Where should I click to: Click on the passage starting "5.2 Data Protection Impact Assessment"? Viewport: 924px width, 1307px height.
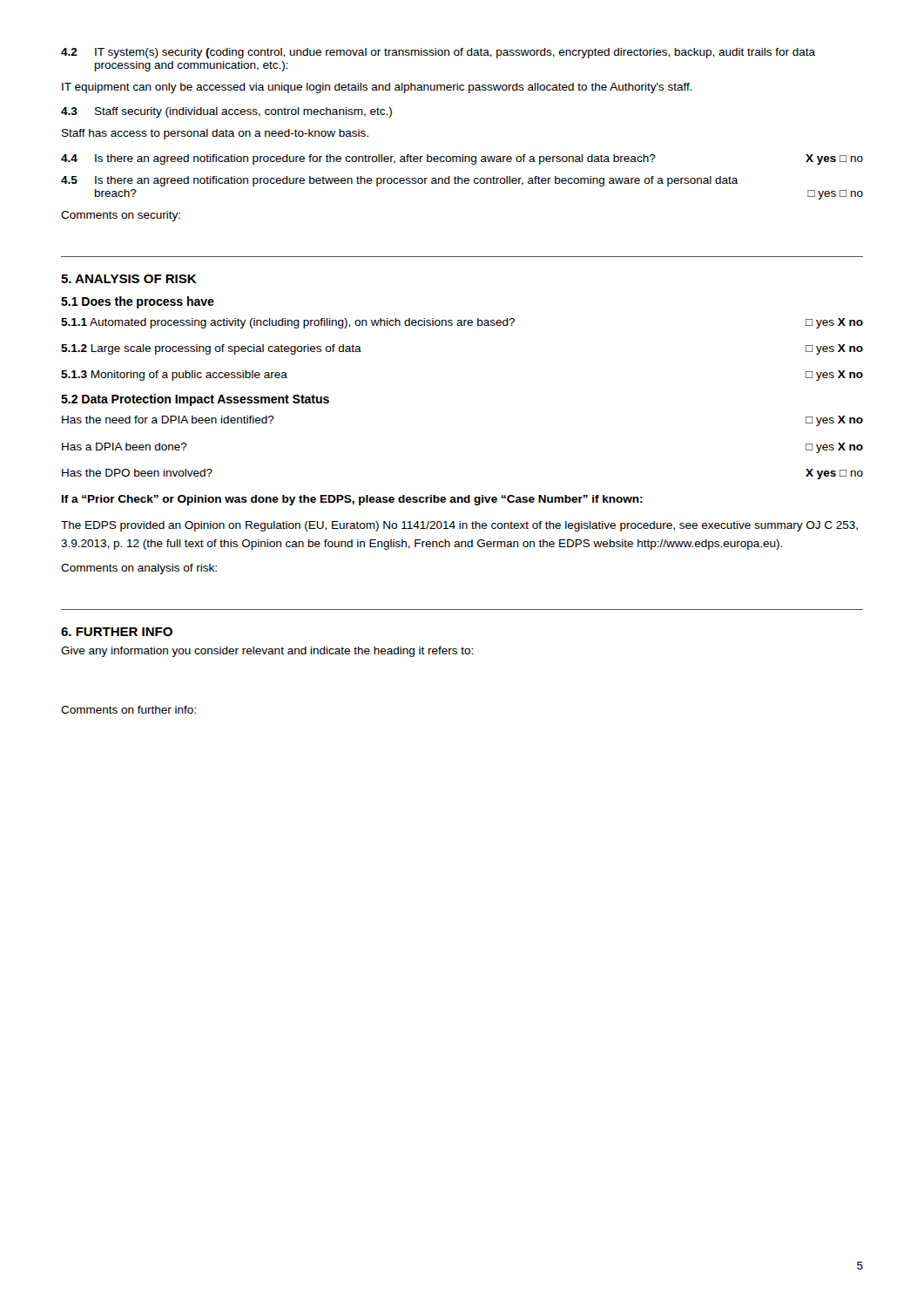point(195,399)
